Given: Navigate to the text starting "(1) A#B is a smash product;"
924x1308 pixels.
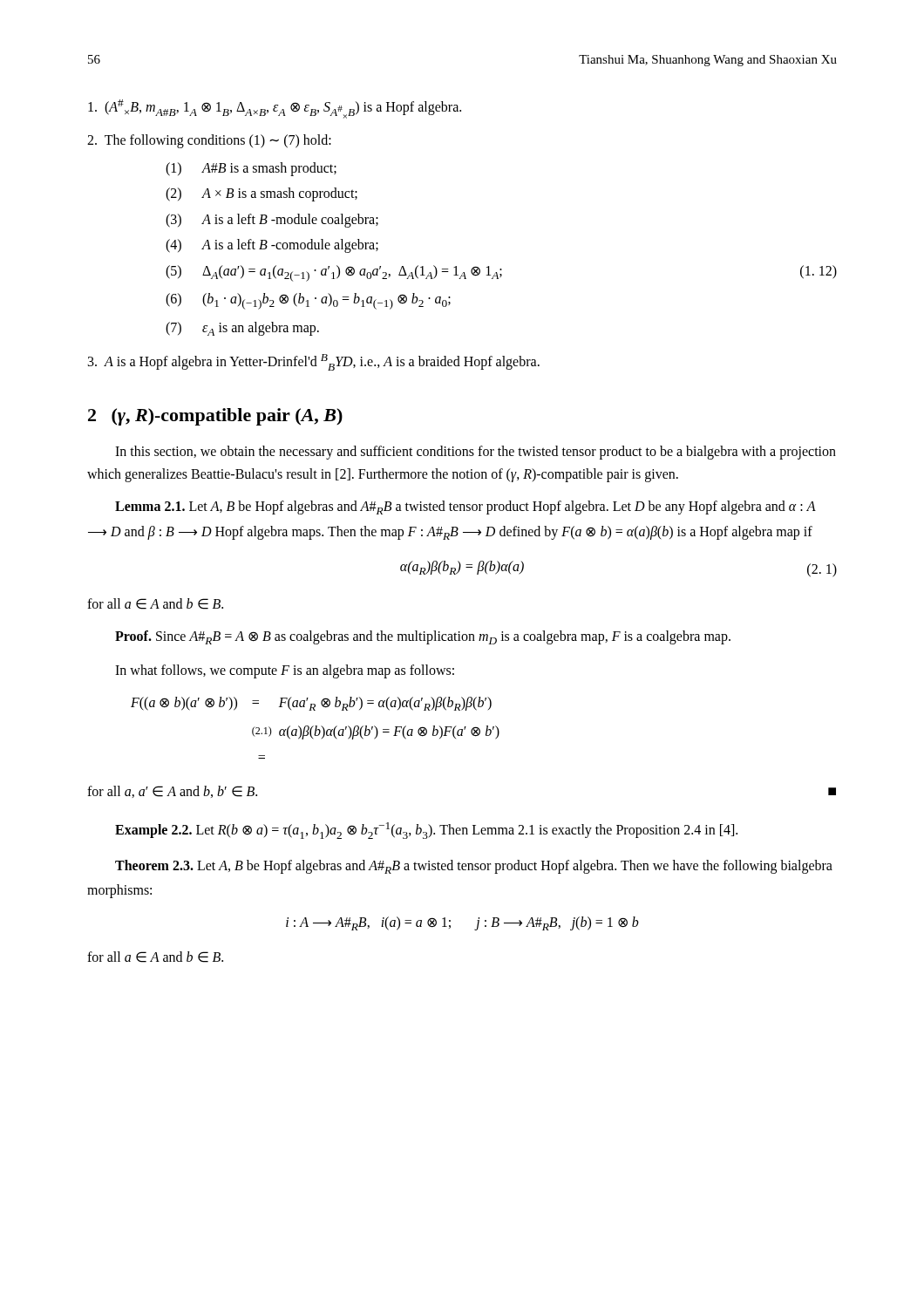Looking at the screenshot, I should (251, 168).
